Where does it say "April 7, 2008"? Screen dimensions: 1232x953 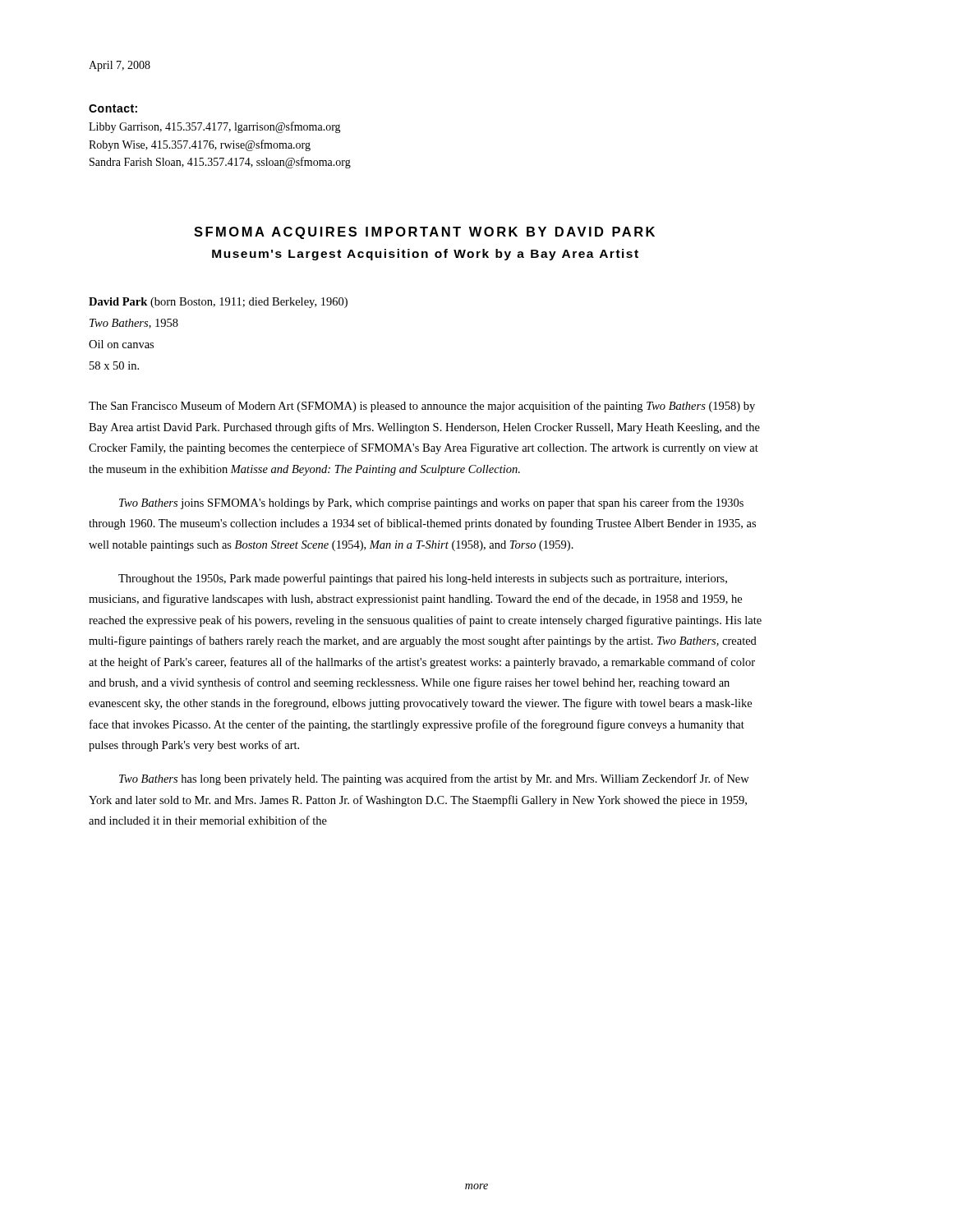pyautogui.click(x=120, y=65)
